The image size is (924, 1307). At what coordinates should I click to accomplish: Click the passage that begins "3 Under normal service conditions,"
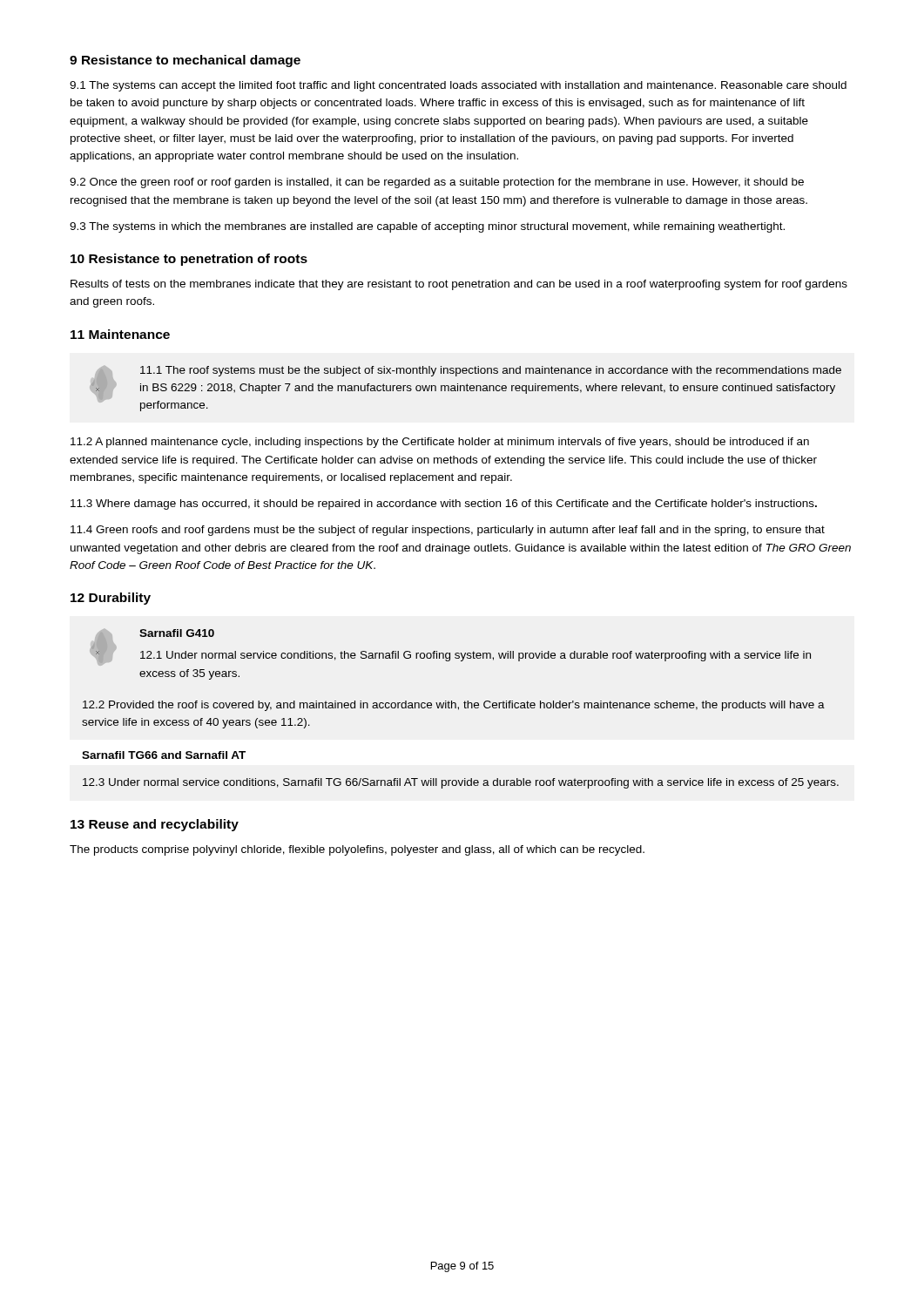(461, 782)
